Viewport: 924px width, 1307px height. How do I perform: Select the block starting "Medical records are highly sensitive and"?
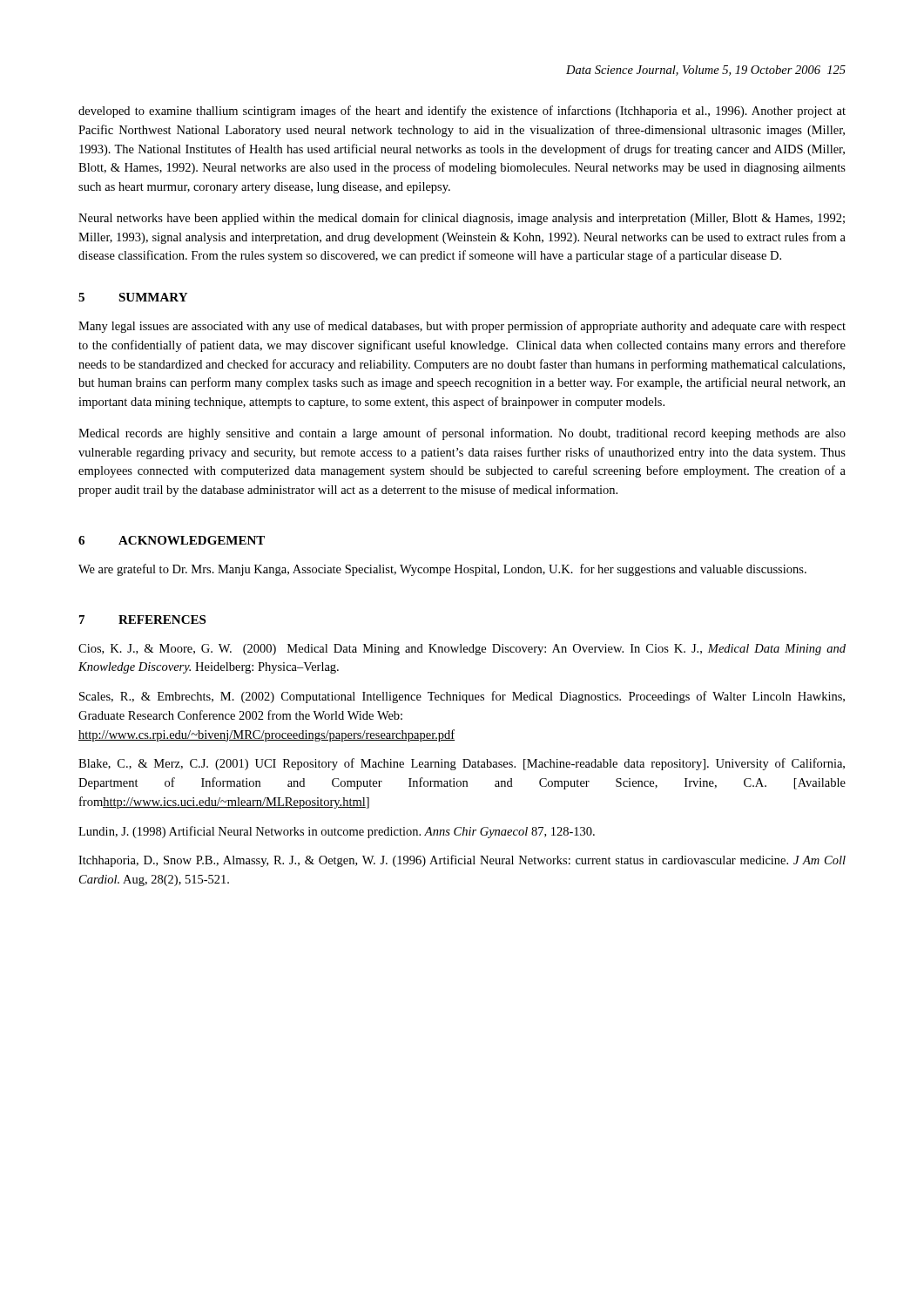tap(462, 461)
